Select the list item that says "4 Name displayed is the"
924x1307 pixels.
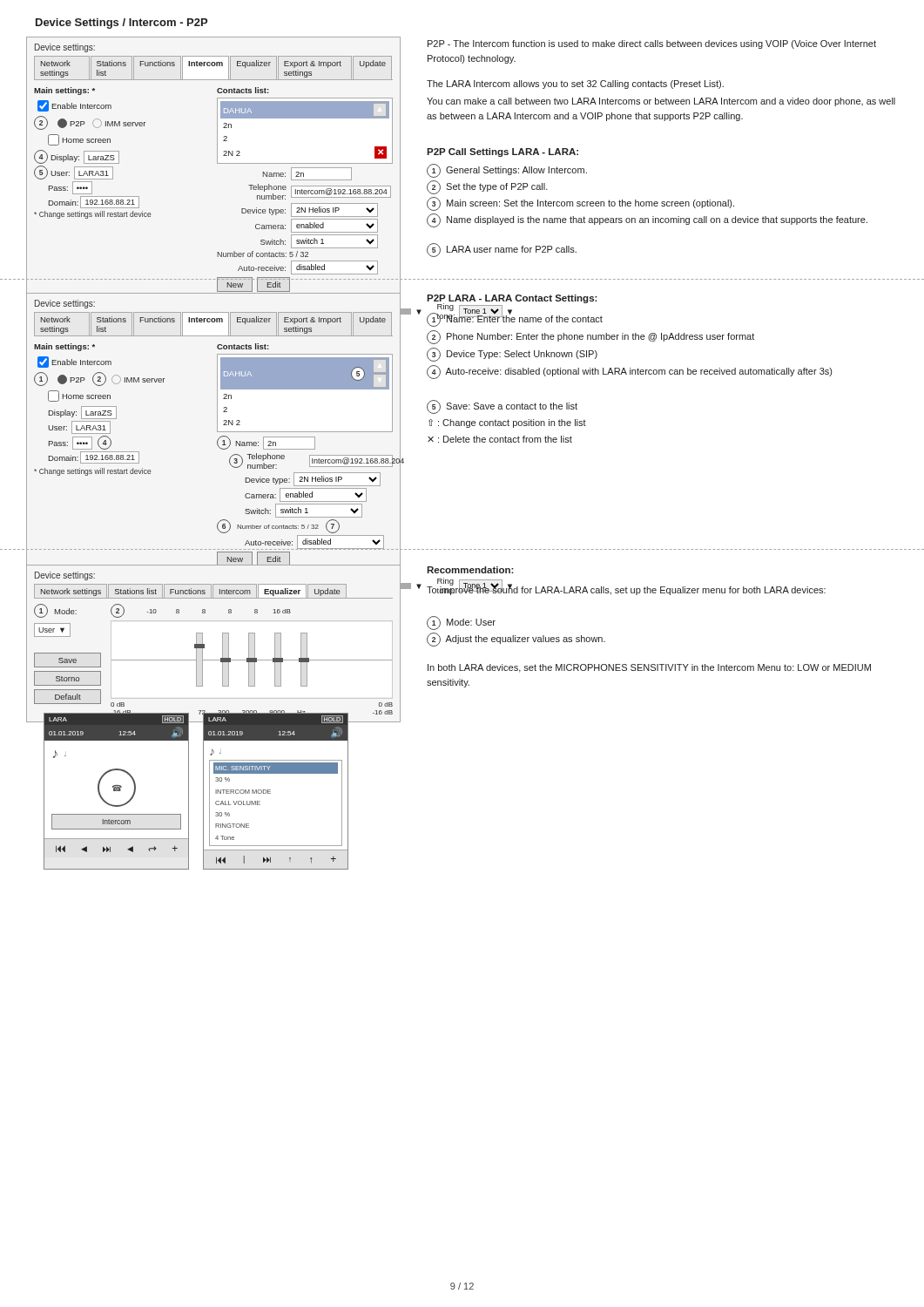pyautogui.click(x=647, y=221)
